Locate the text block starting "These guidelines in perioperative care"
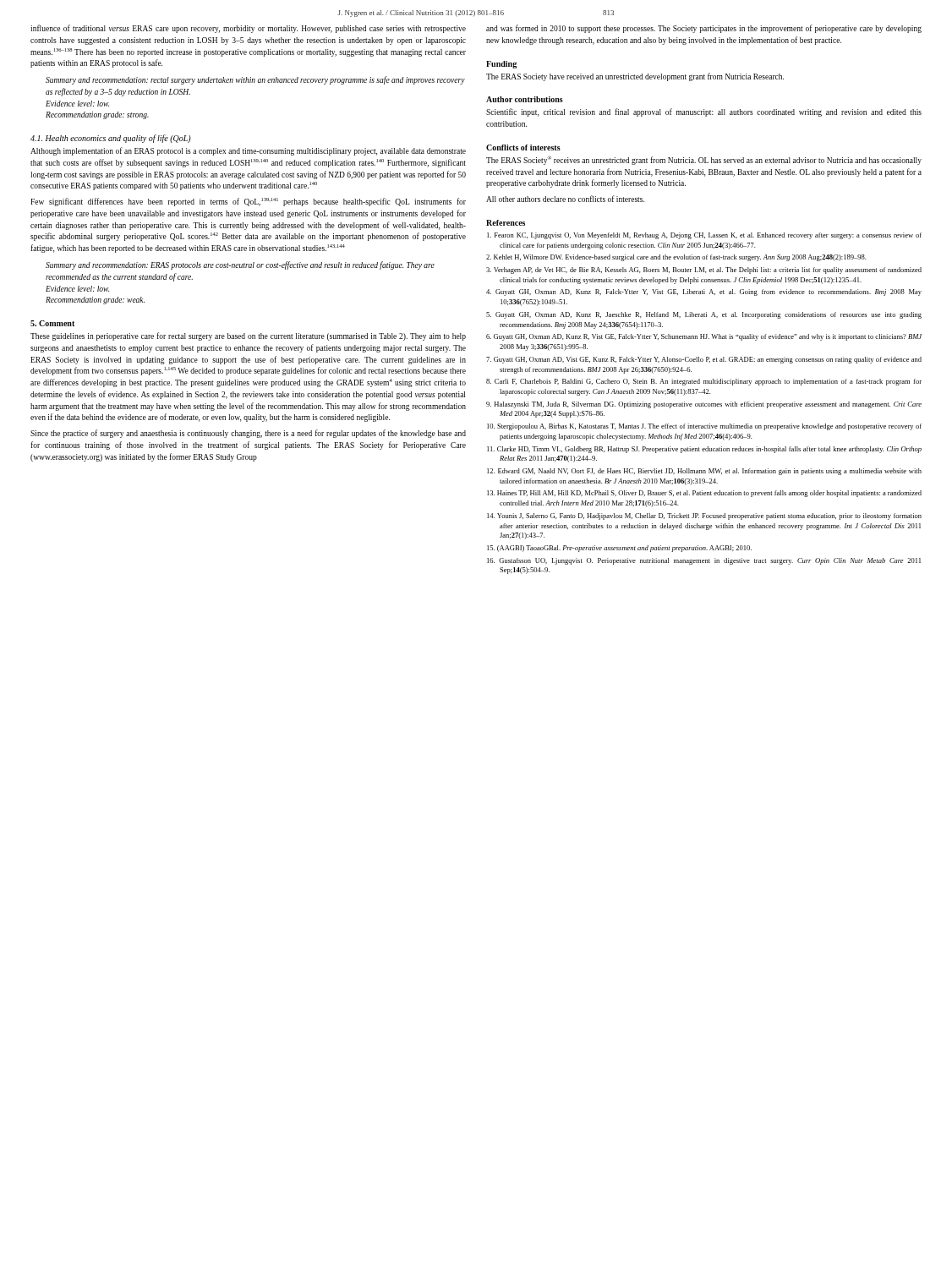 [248, 378]
